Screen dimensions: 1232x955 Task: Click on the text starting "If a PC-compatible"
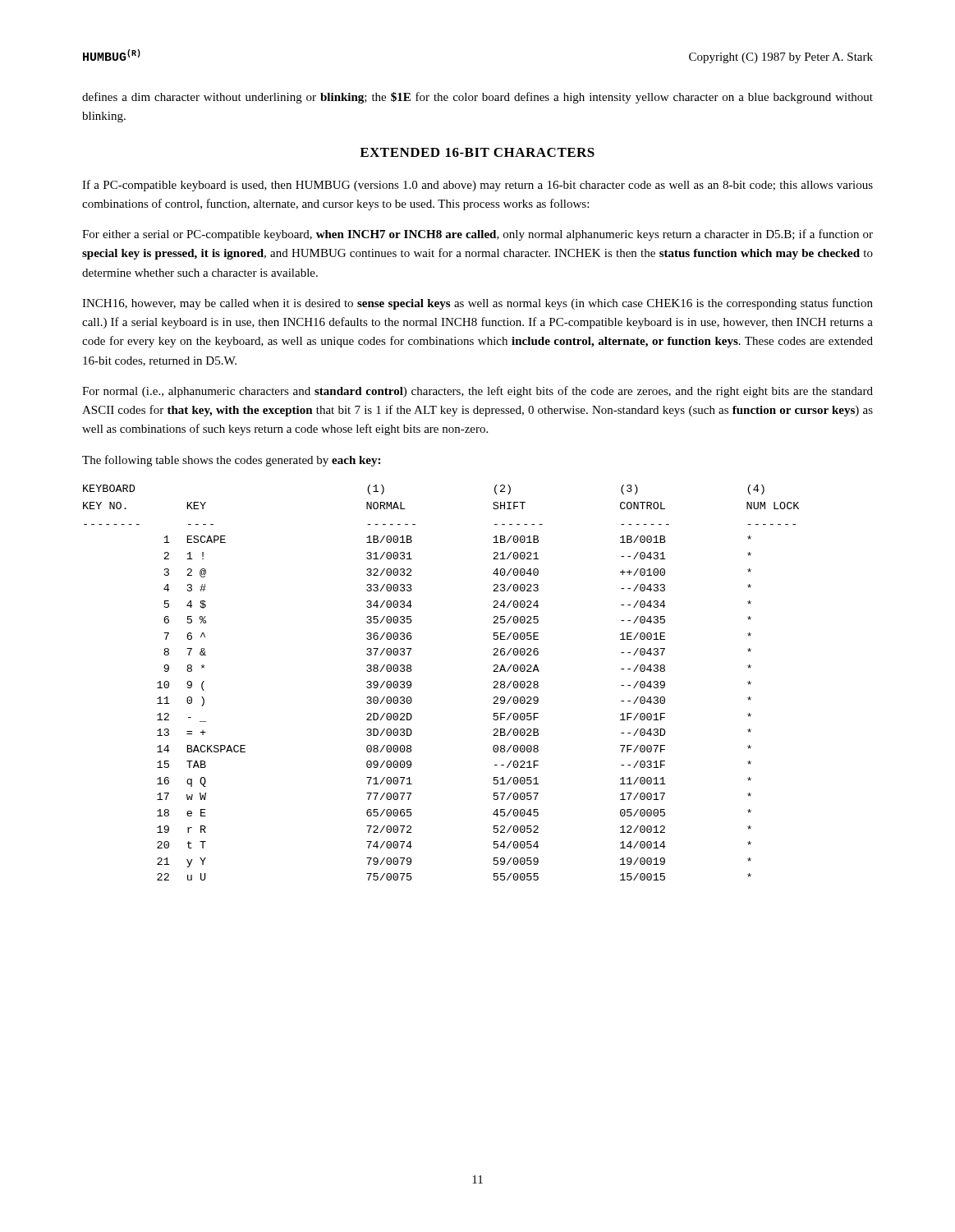point(478,194)
